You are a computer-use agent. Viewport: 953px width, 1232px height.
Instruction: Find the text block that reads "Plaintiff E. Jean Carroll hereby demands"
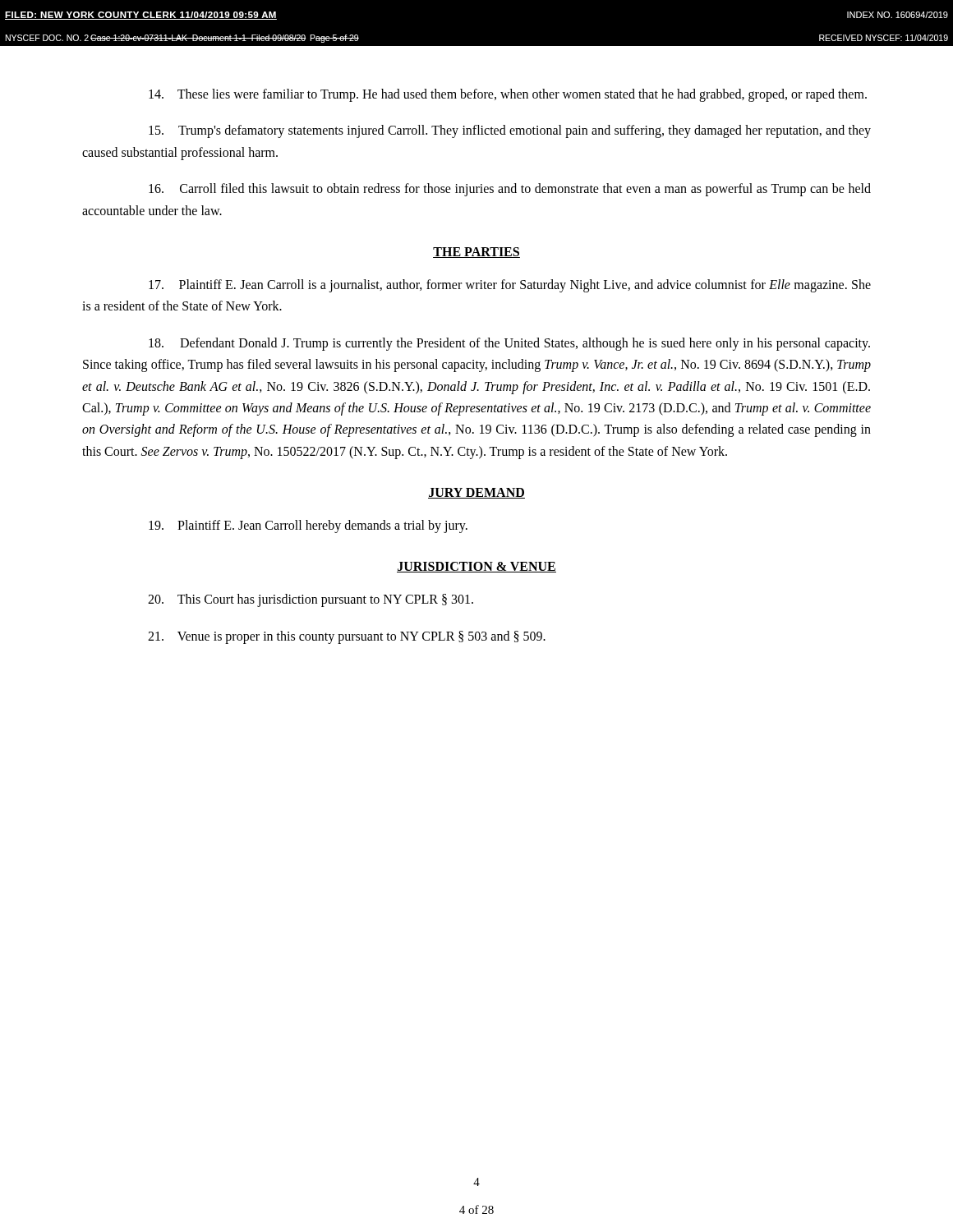pyautogui.click(x=308, y=525)
